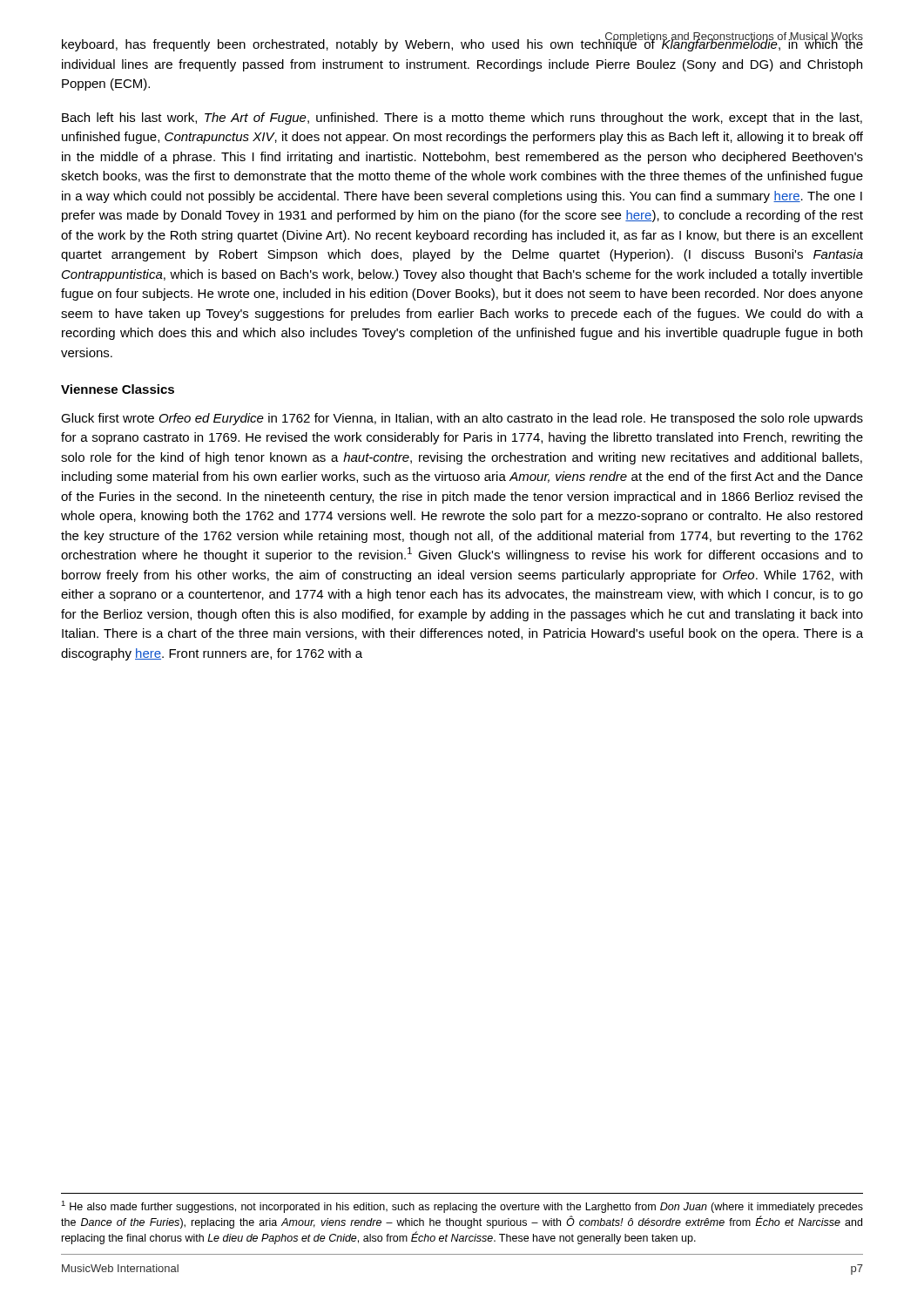The image size is (924, 1307).
Task: Locate the text block that says "Bach left his last work, The Art"
Action: pyautogui.click(x=462, y=235)
